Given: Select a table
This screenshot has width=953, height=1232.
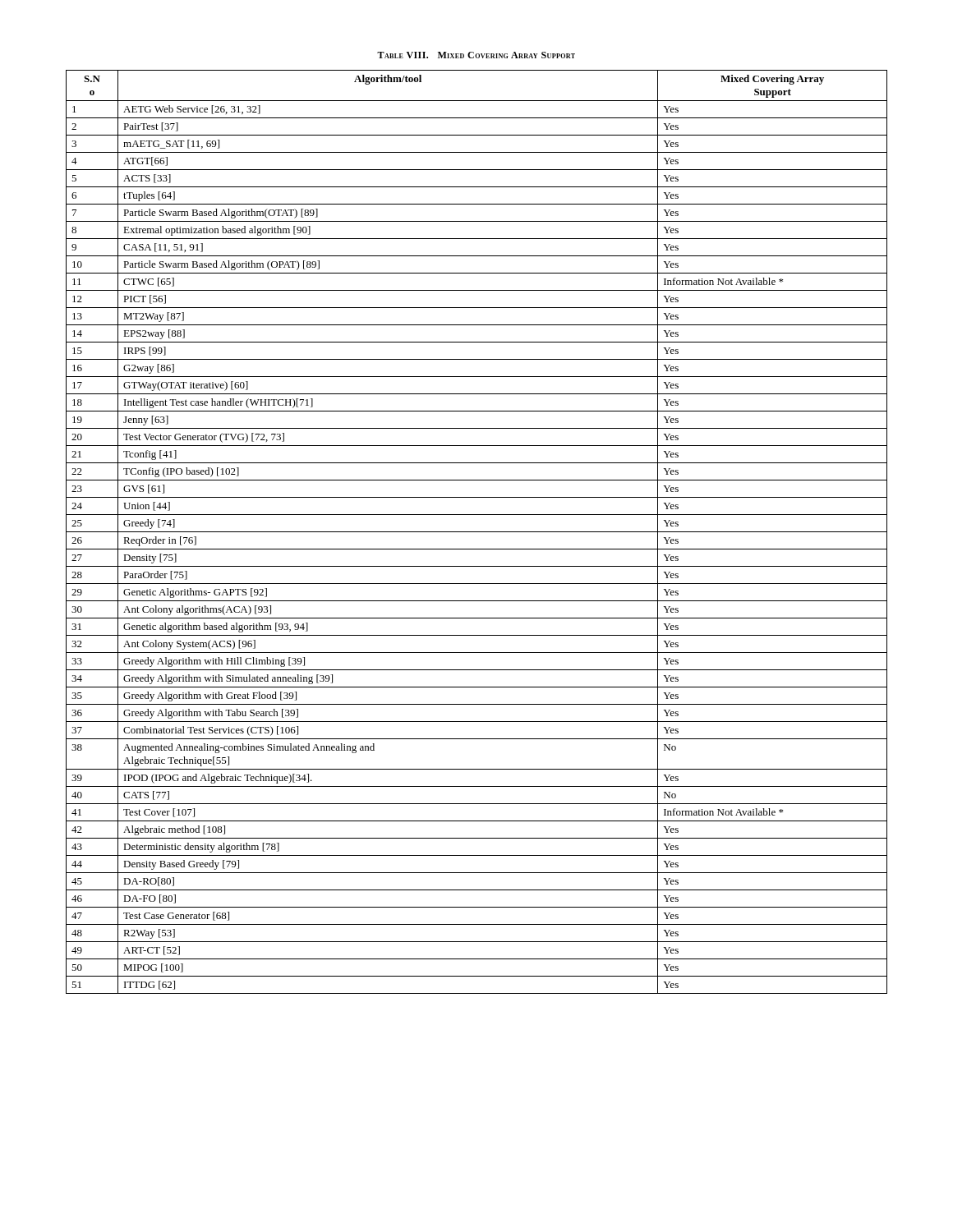Looking at the screenshot, I should (x=476, y=532).
